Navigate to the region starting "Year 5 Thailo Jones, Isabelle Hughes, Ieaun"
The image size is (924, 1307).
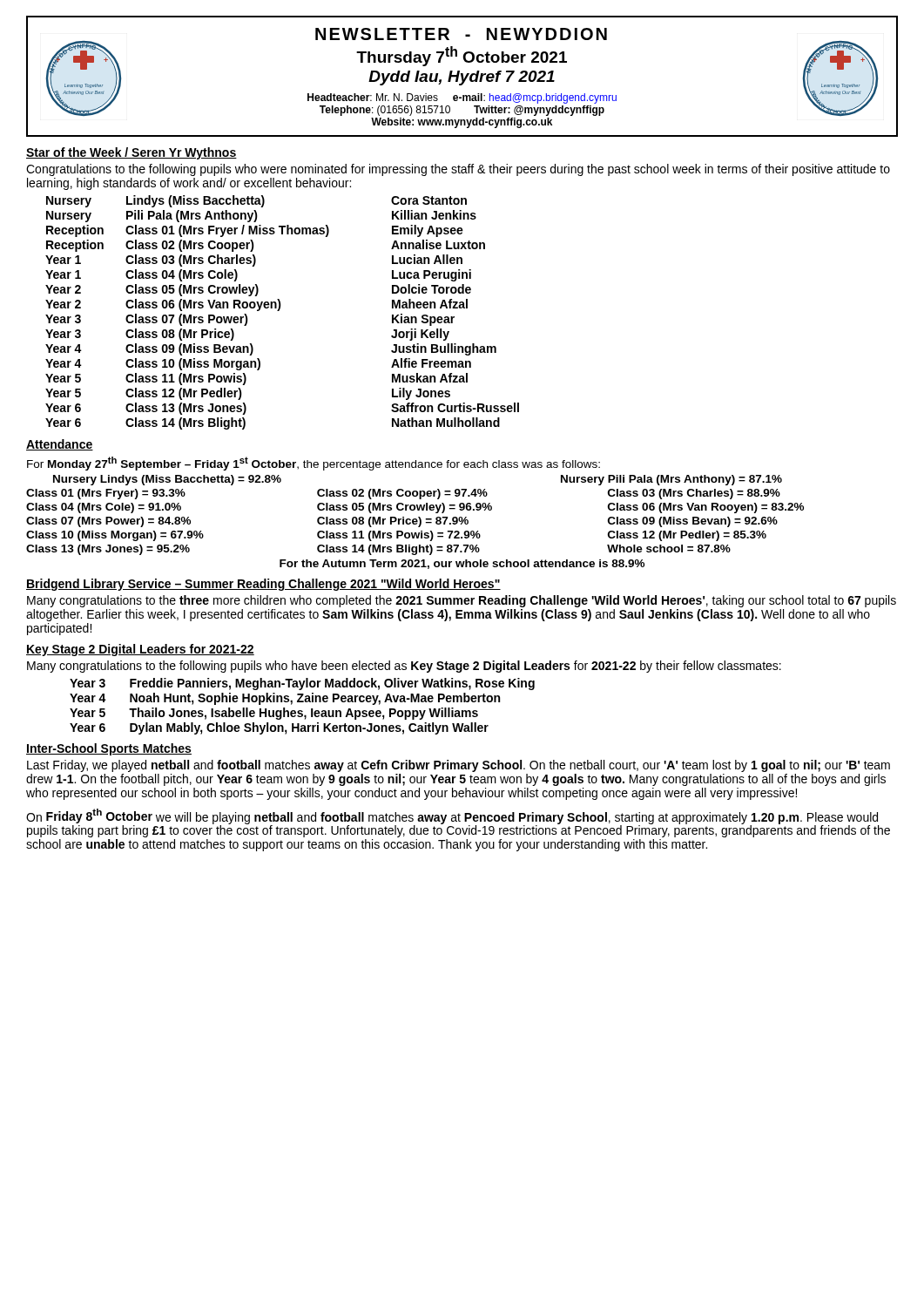274,713
